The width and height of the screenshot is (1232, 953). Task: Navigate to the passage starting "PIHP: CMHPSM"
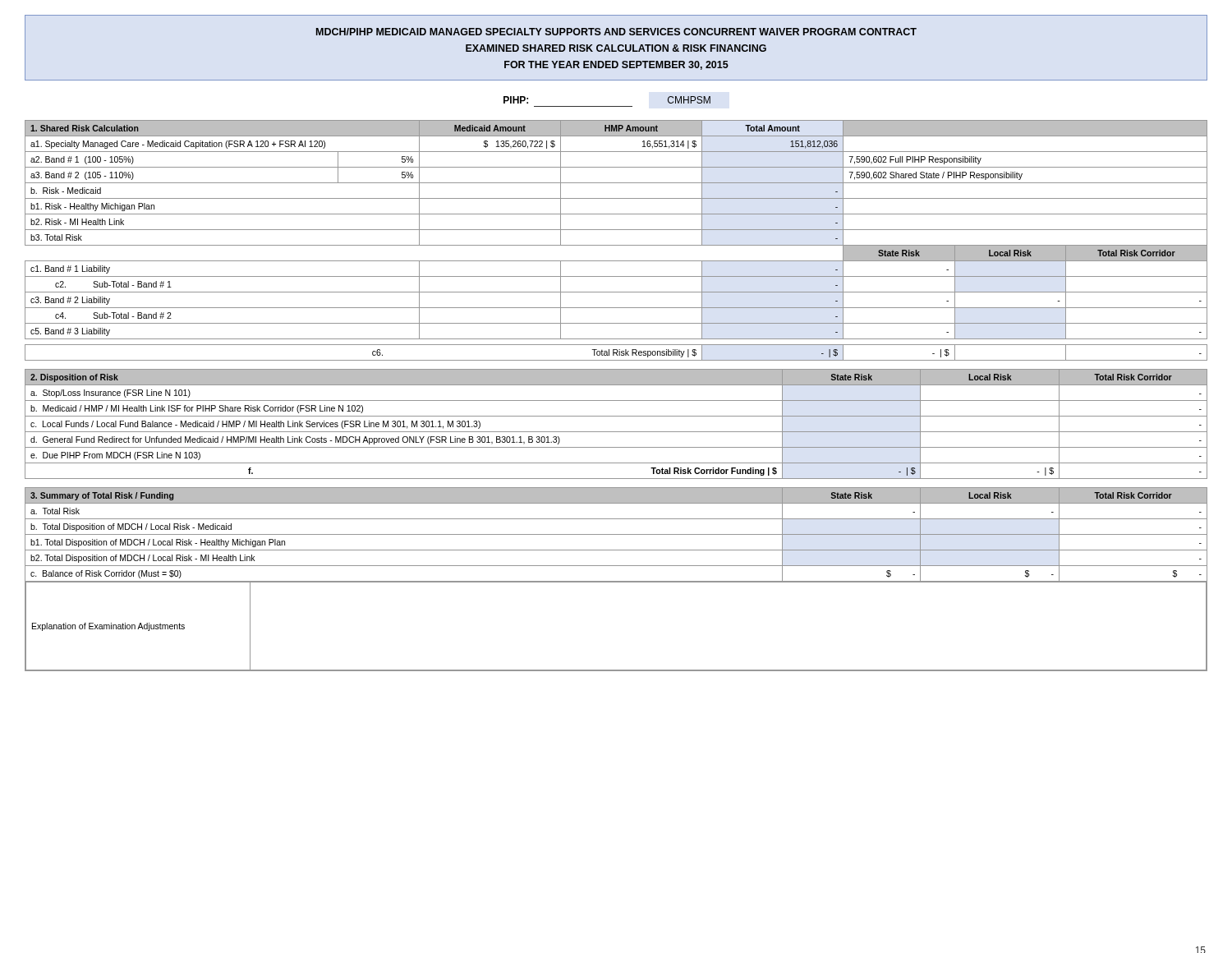tap(616, 100)
